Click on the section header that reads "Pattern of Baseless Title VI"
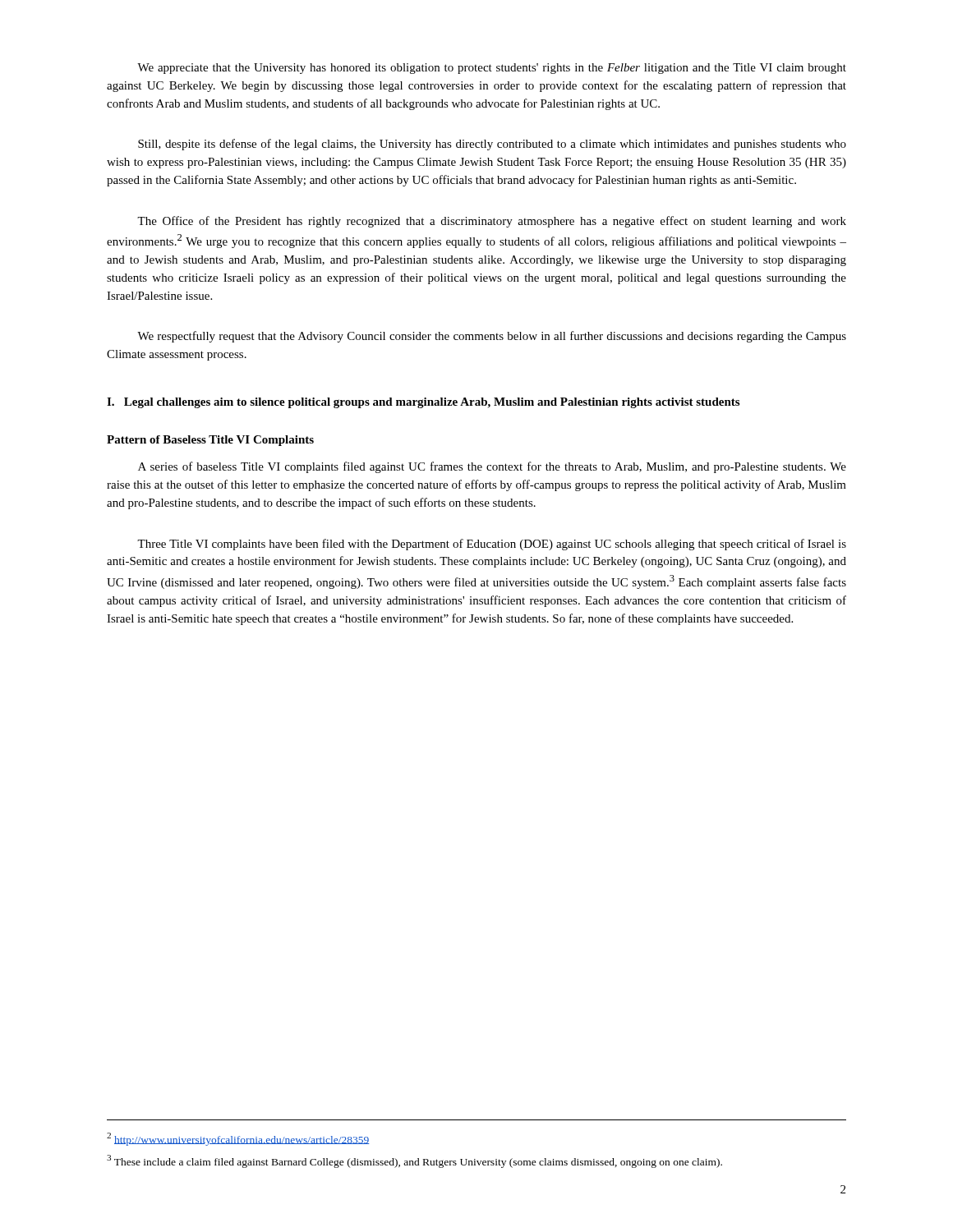The image size is (953, 1232). [x=210, y=441]
